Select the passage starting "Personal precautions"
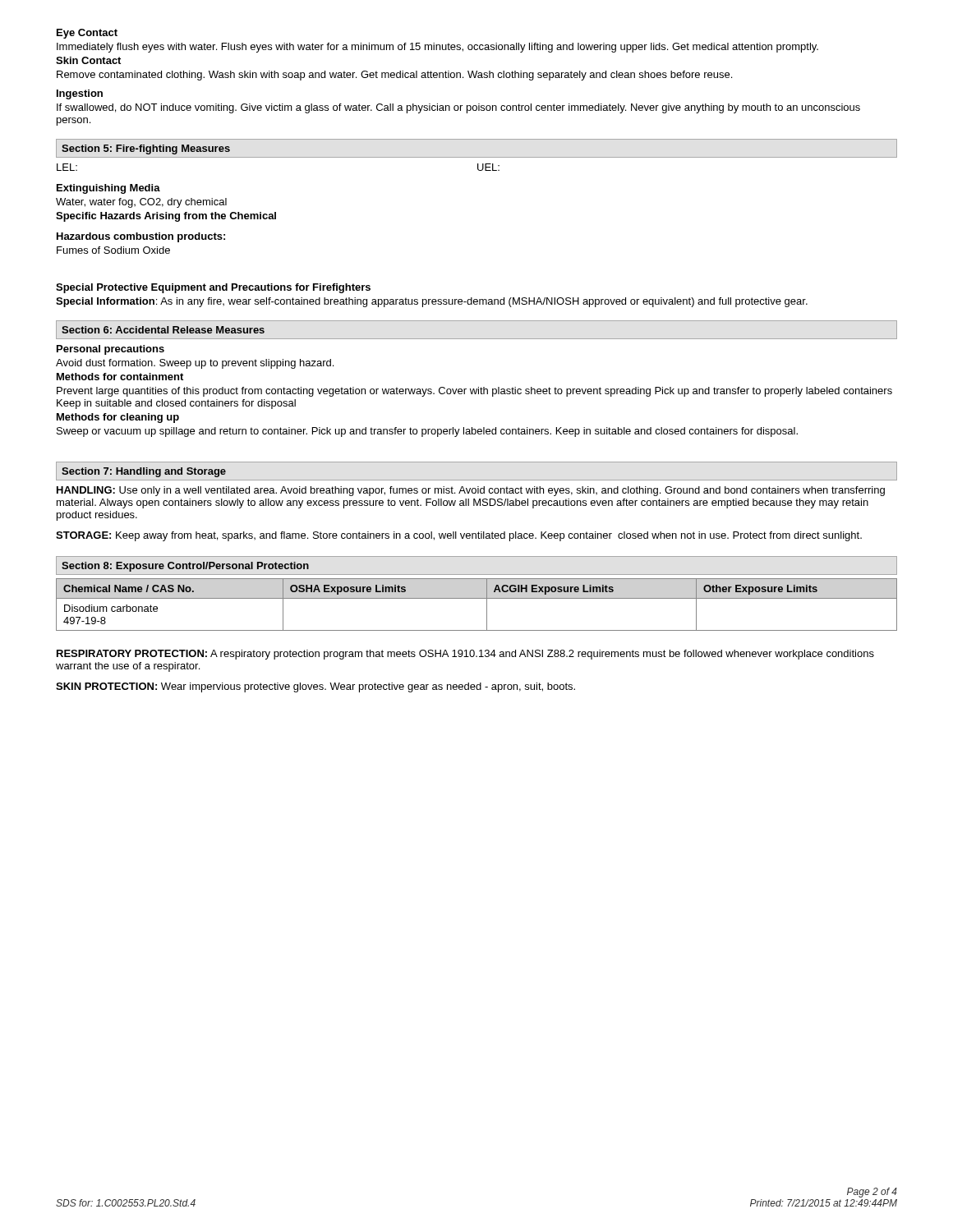The height and width of the screenshot is (1232, 953). coord(110,349)
